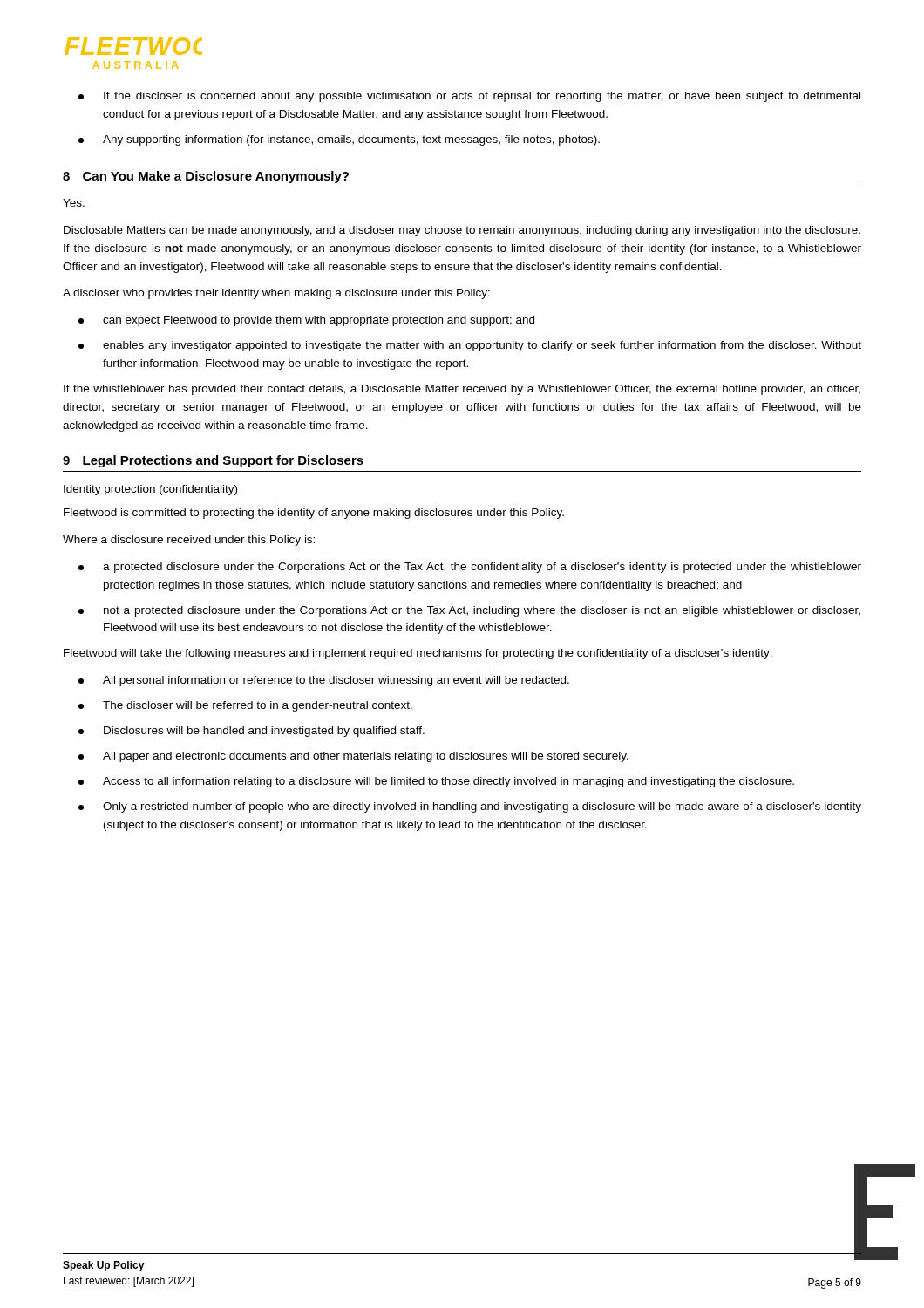
Task: Find the block starting "enables any investigator appointed to"
Action: point(470,355)
